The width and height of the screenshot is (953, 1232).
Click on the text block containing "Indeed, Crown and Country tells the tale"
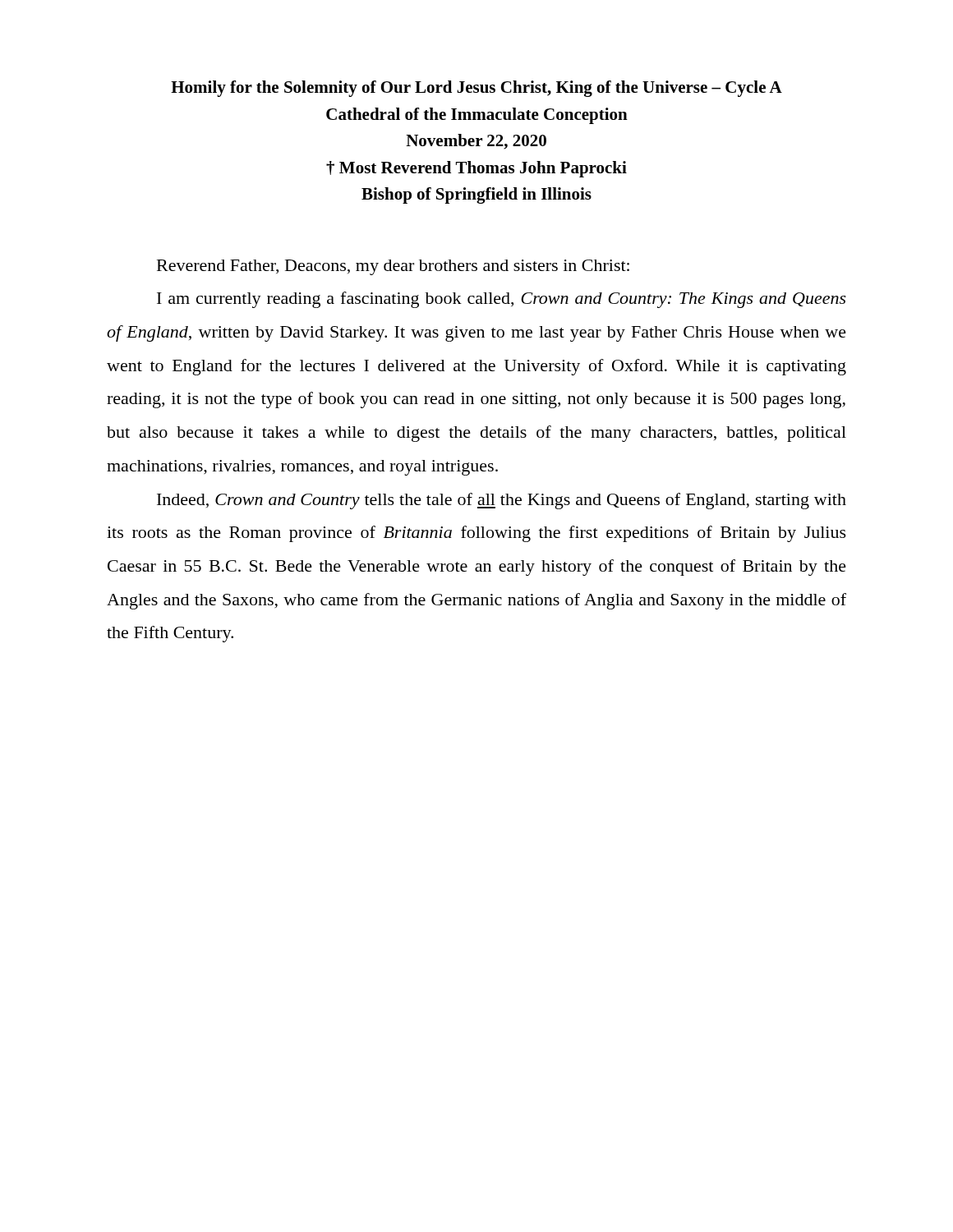tap(476, 565)
